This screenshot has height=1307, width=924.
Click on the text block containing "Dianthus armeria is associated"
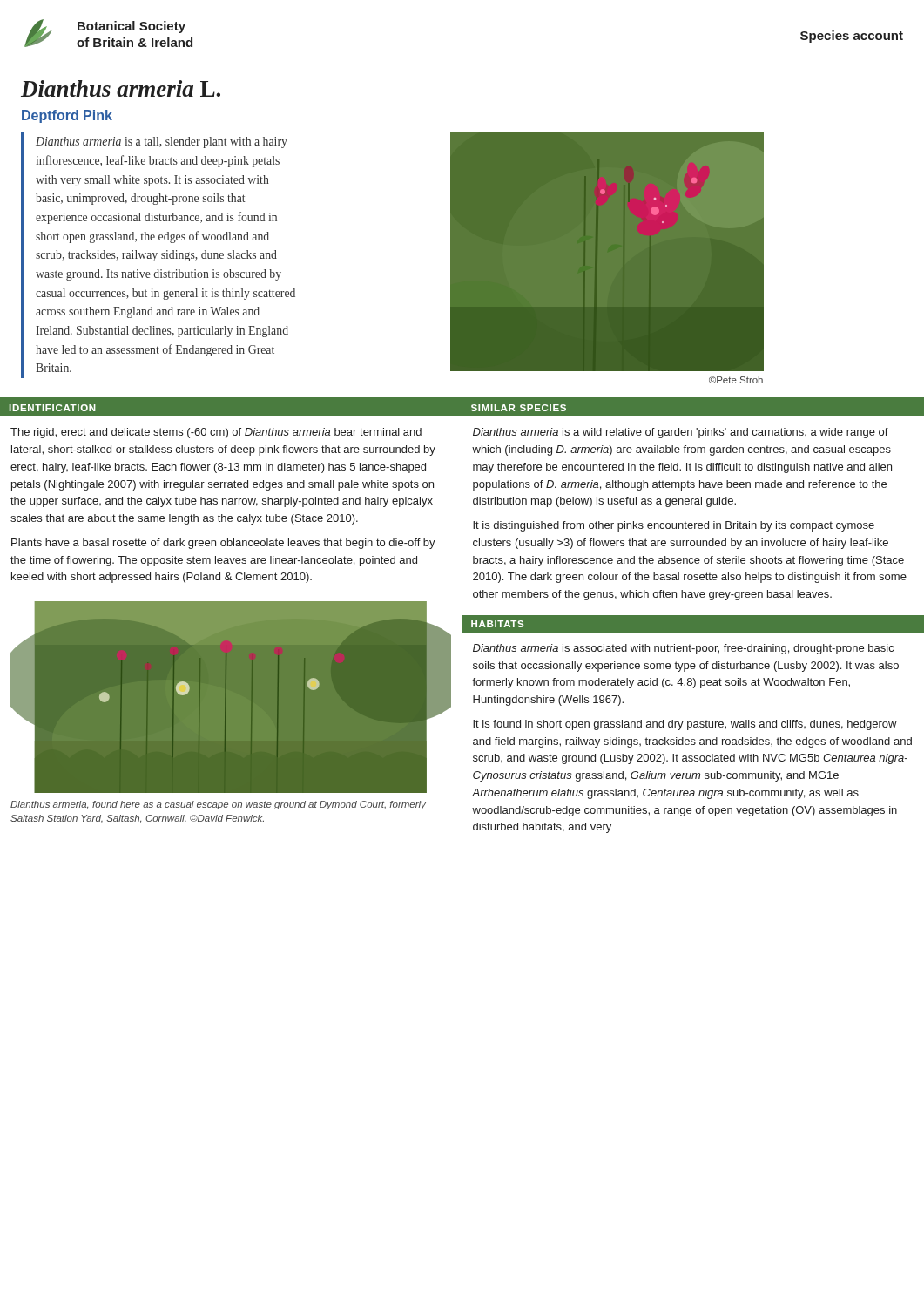[693, 738]
